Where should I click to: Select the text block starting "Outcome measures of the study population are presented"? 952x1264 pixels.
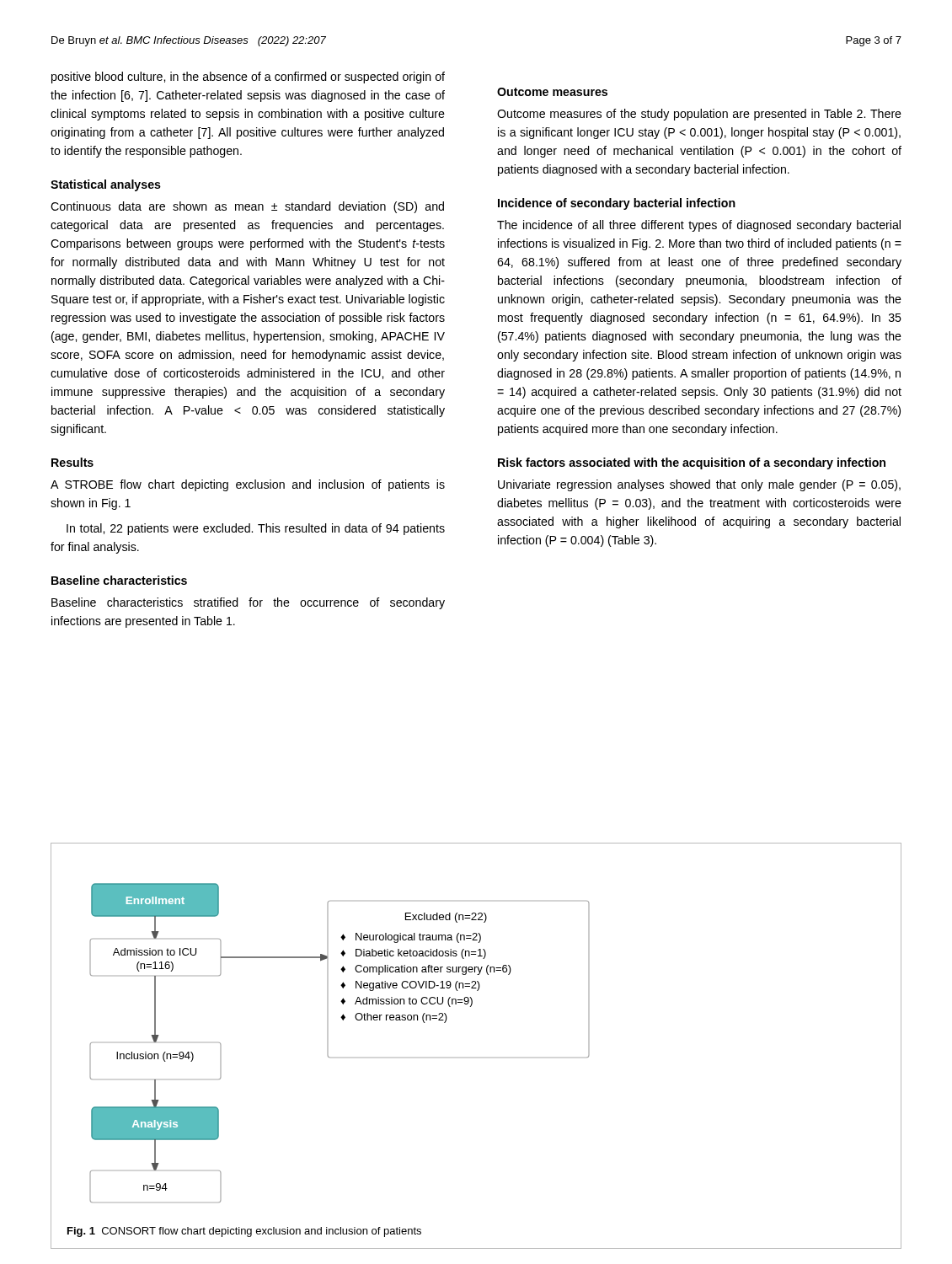click(699, 142)
